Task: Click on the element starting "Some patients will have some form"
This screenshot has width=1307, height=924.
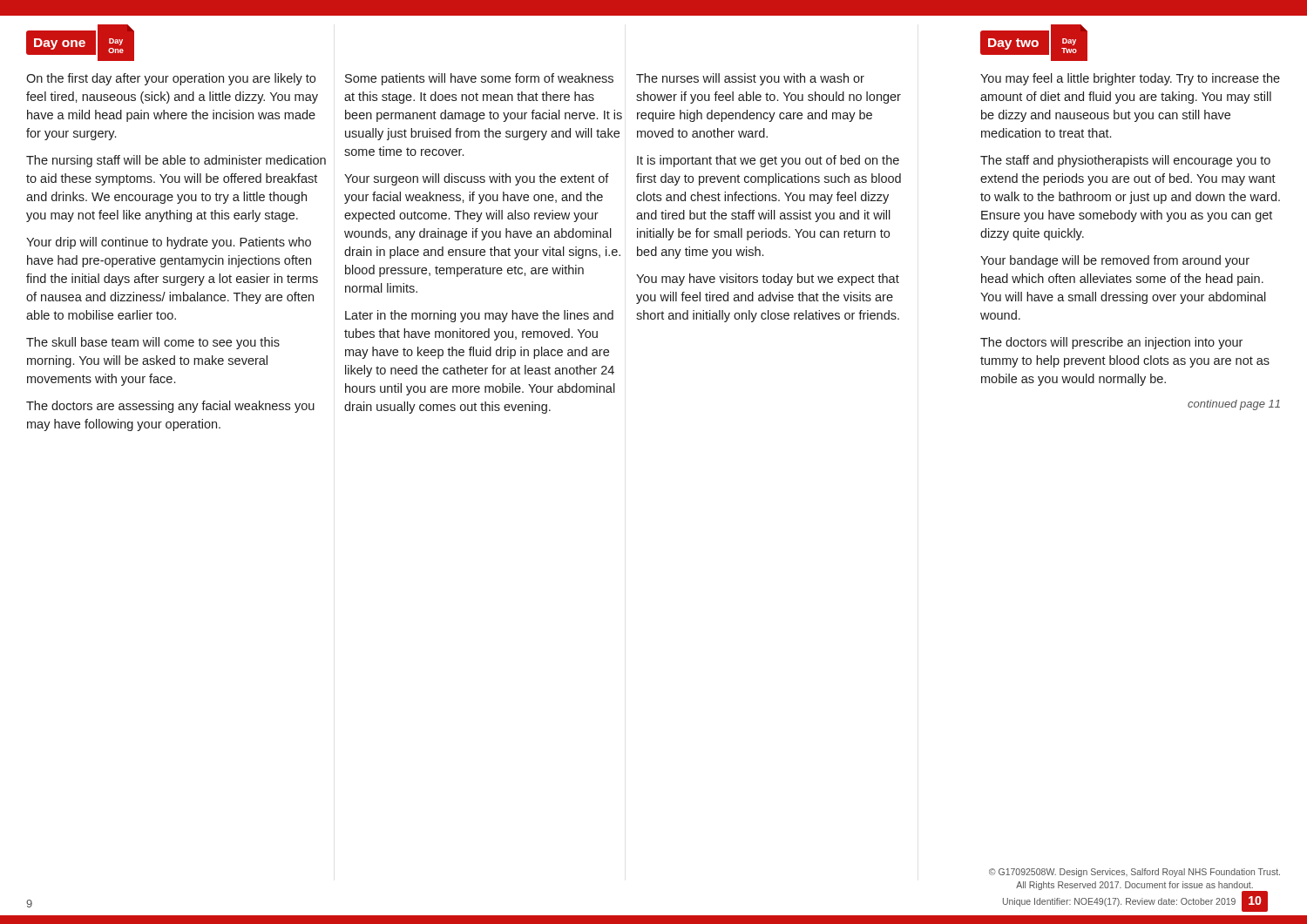Action: 484,115
